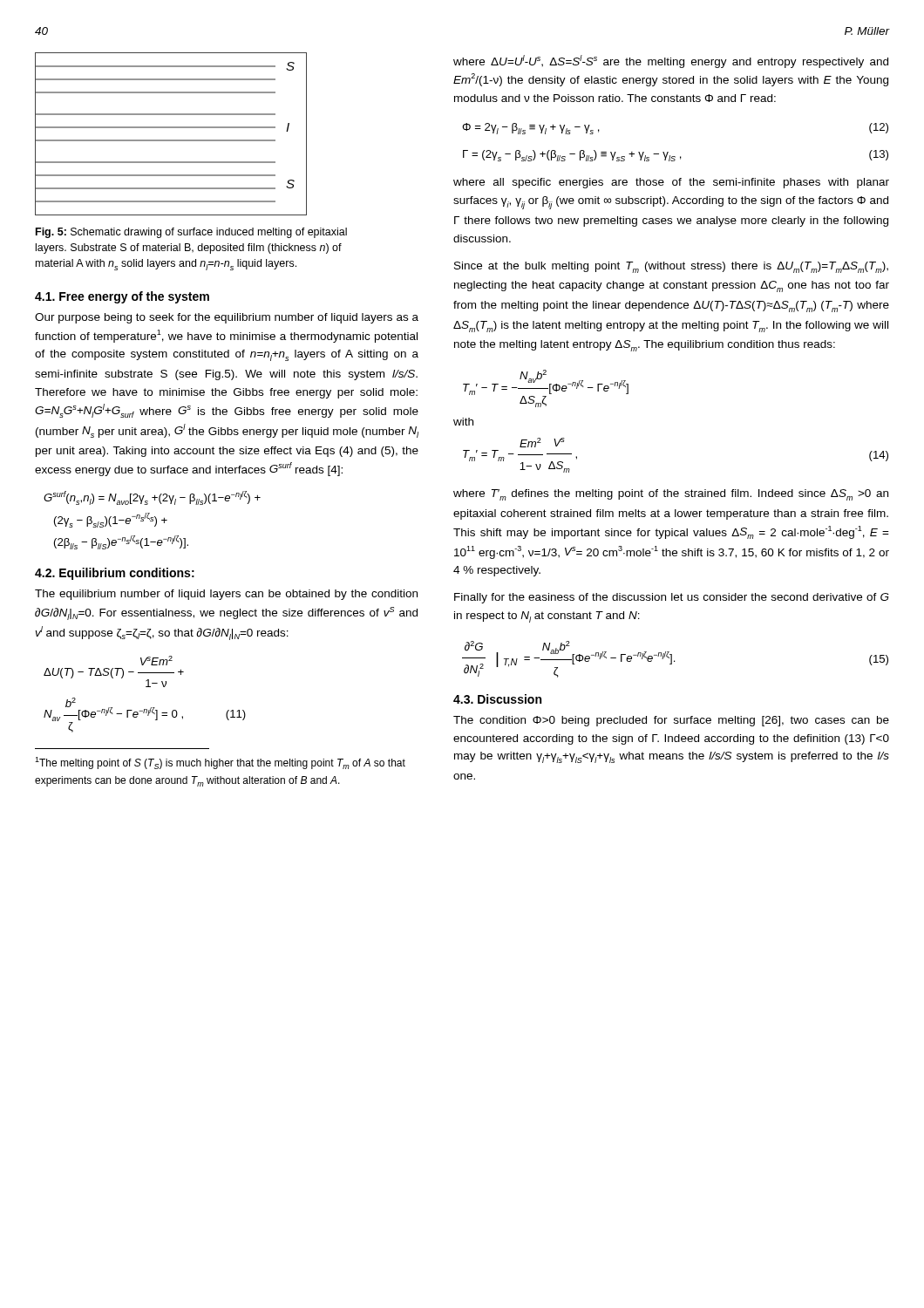Locate the text block with the text "Our purpose being to seek"
Viewport: 924px width, 1308px height.
click(x=227, y=393)
